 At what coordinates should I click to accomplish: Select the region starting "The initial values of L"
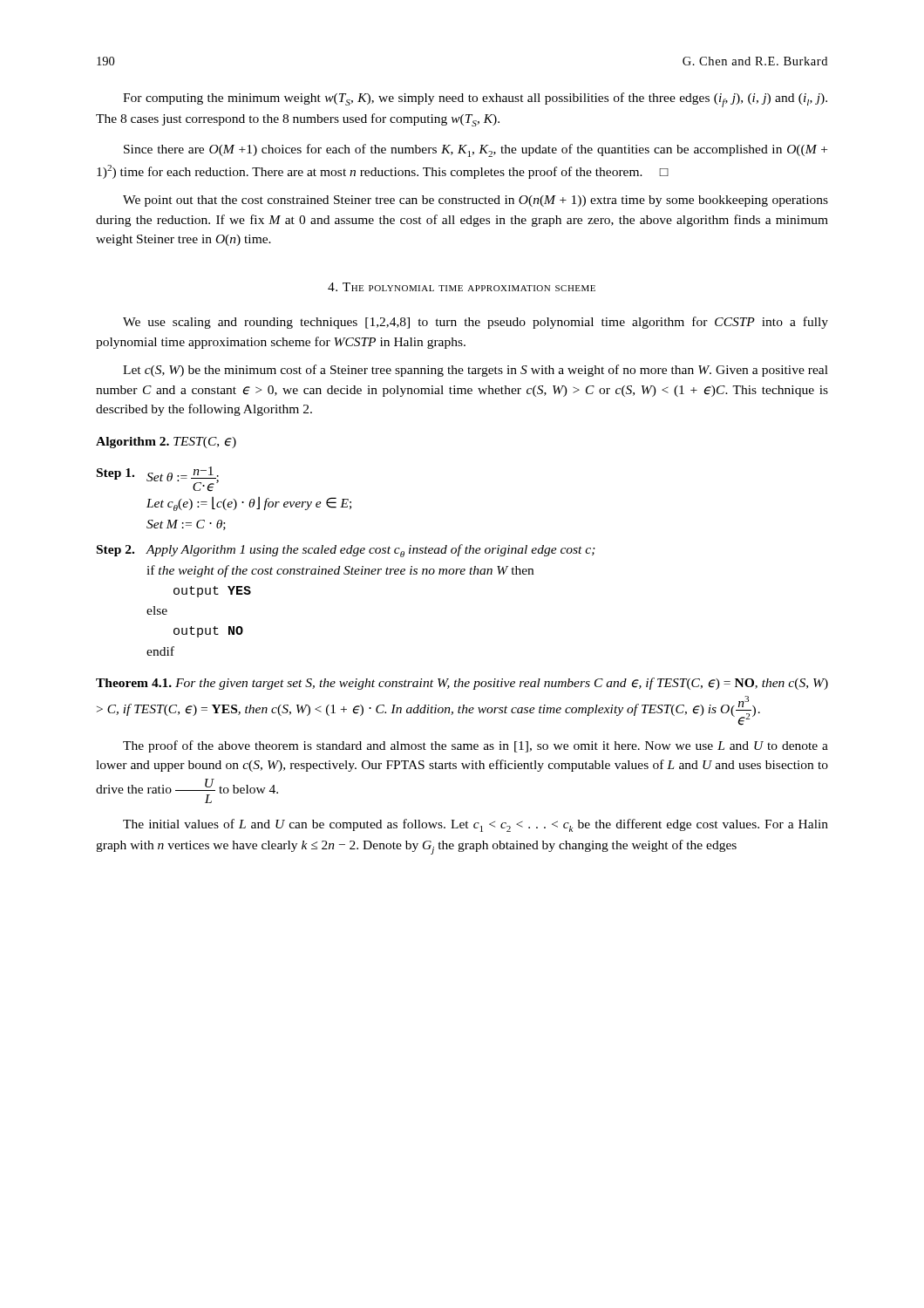(x=462, y=836)
